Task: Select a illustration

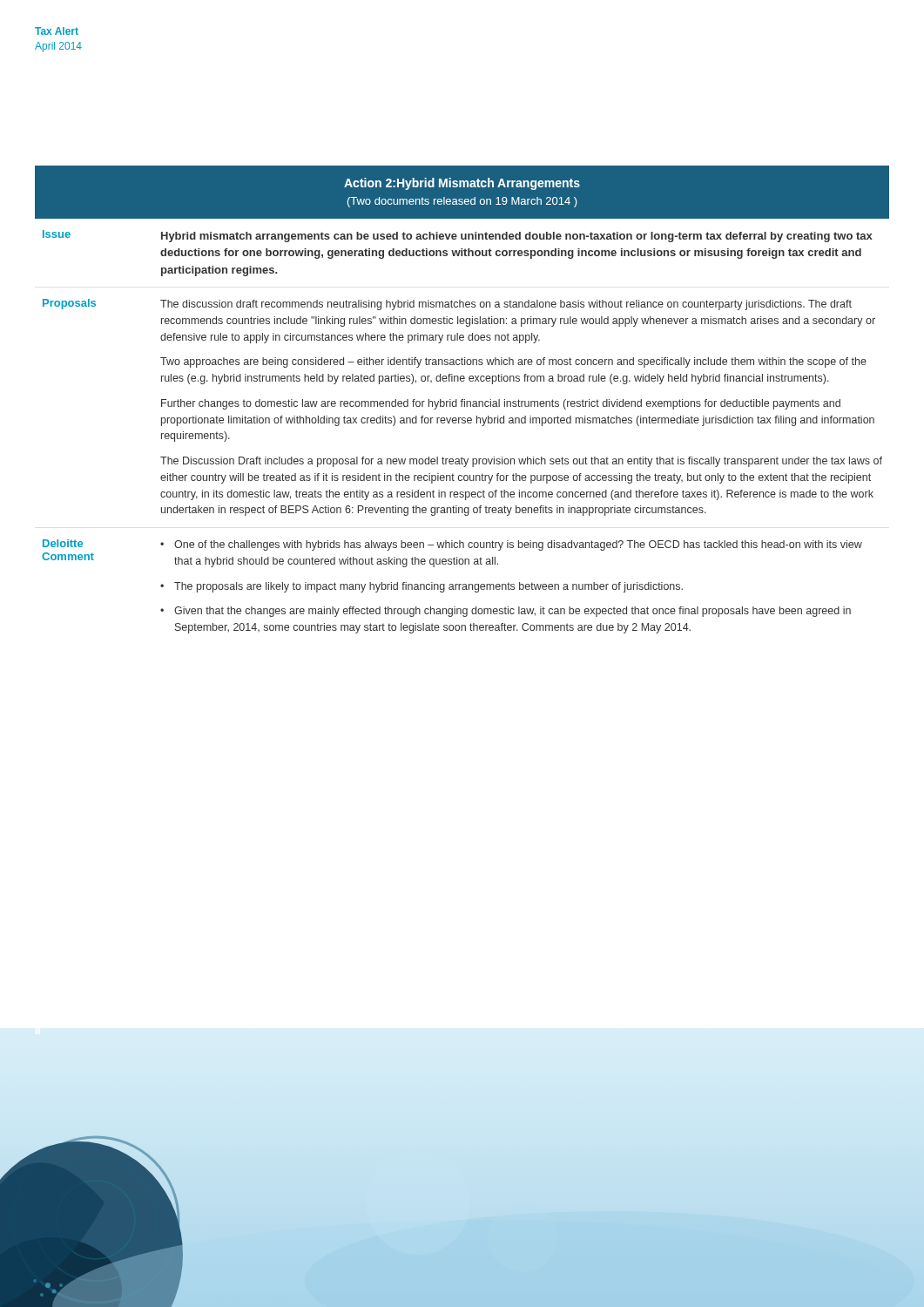Action: (462, 1168)
